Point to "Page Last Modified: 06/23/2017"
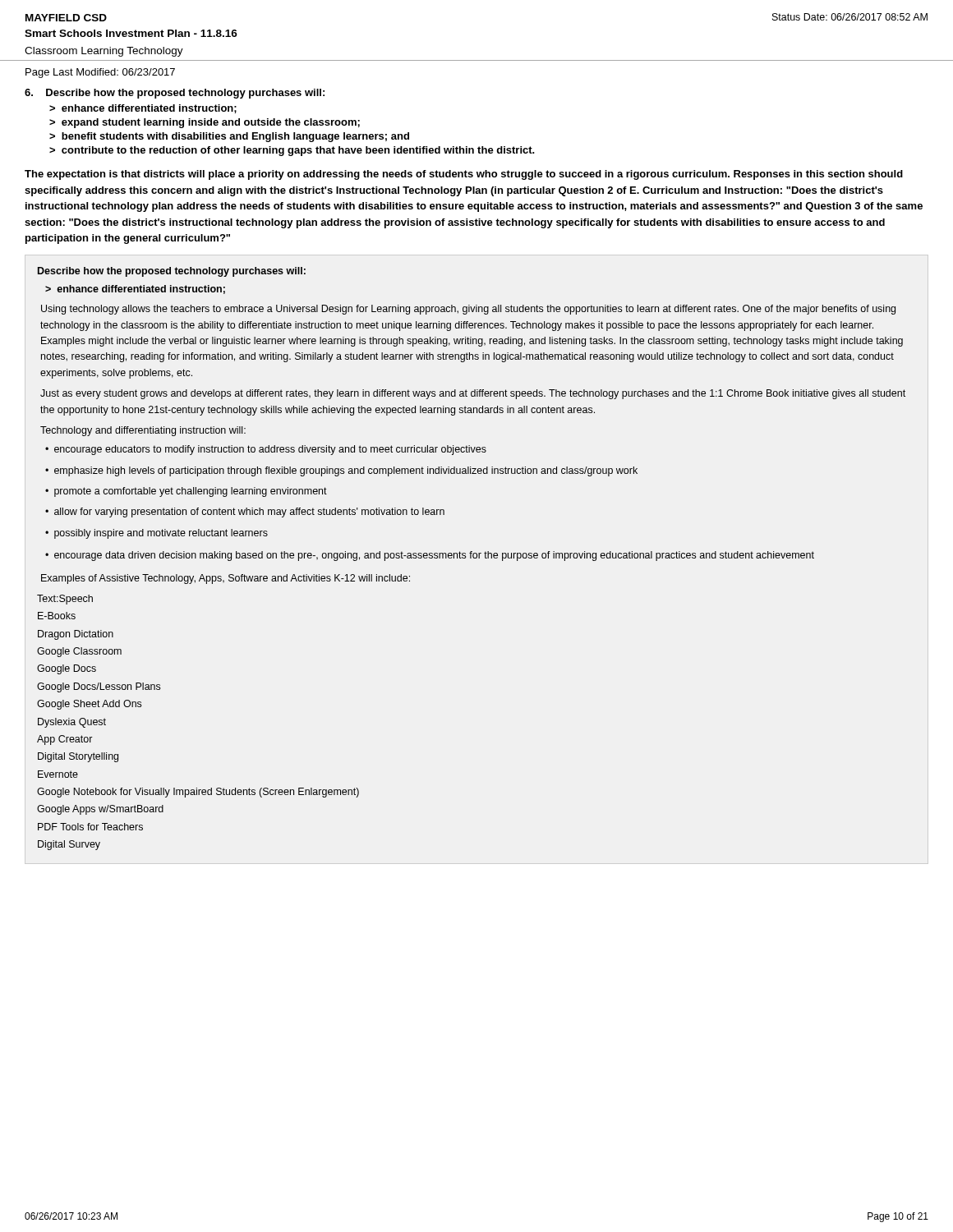This screenshot has height=1232, width=953. [x=100, y=72]
